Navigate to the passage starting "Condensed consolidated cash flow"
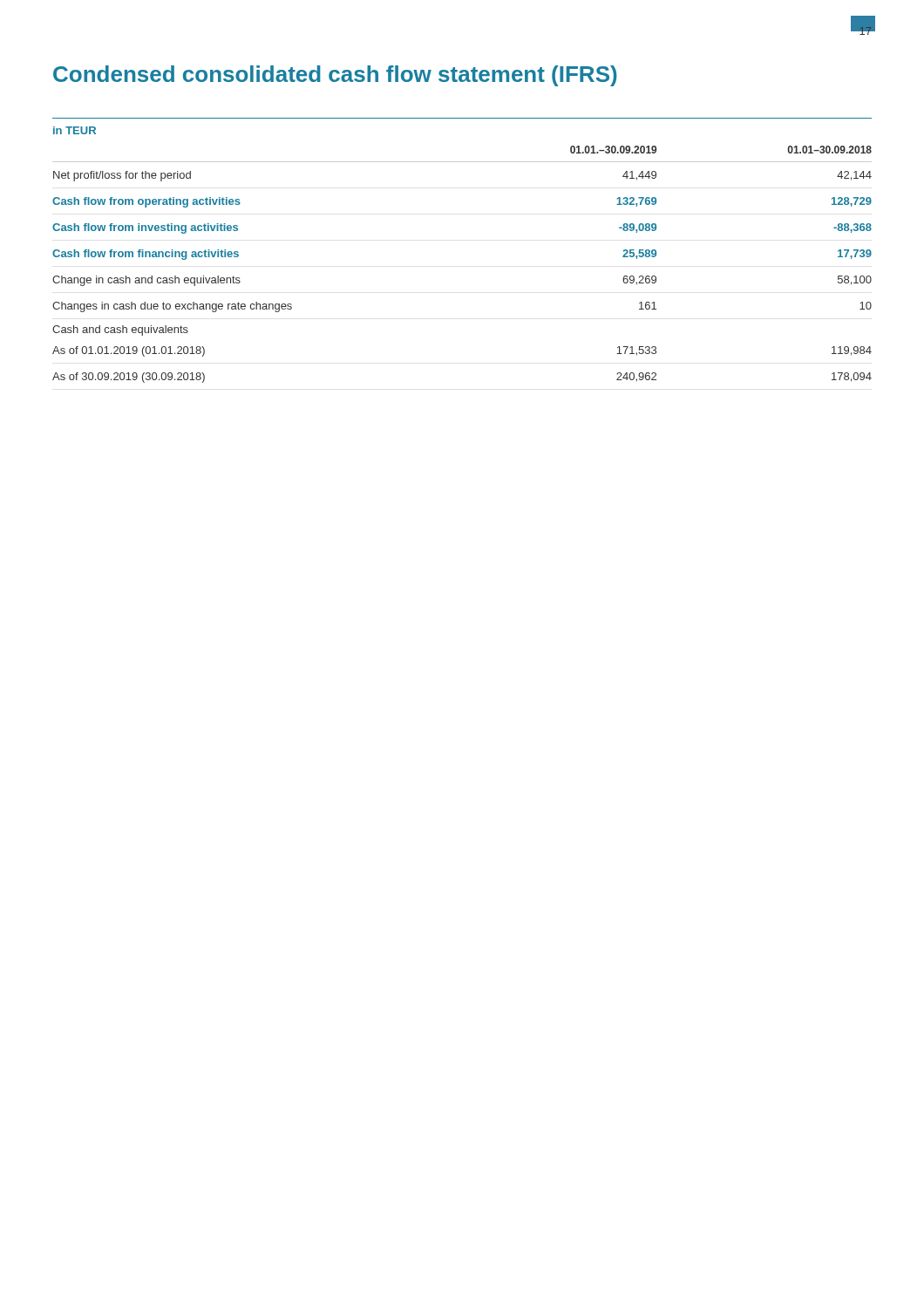The image size is (924, 1308). (462, 75)
